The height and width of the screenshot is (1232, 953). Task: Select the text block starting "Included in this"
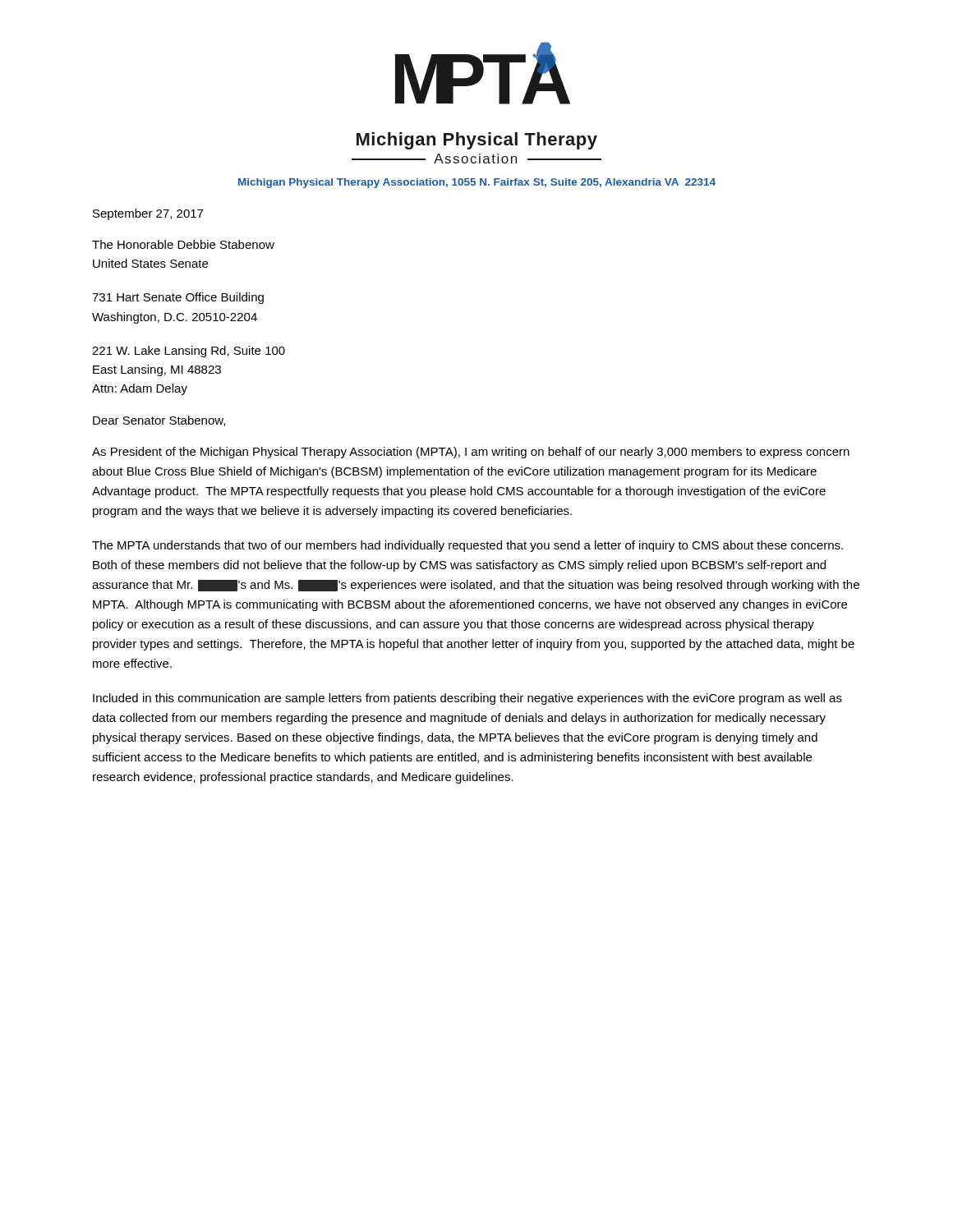point(467,737)
